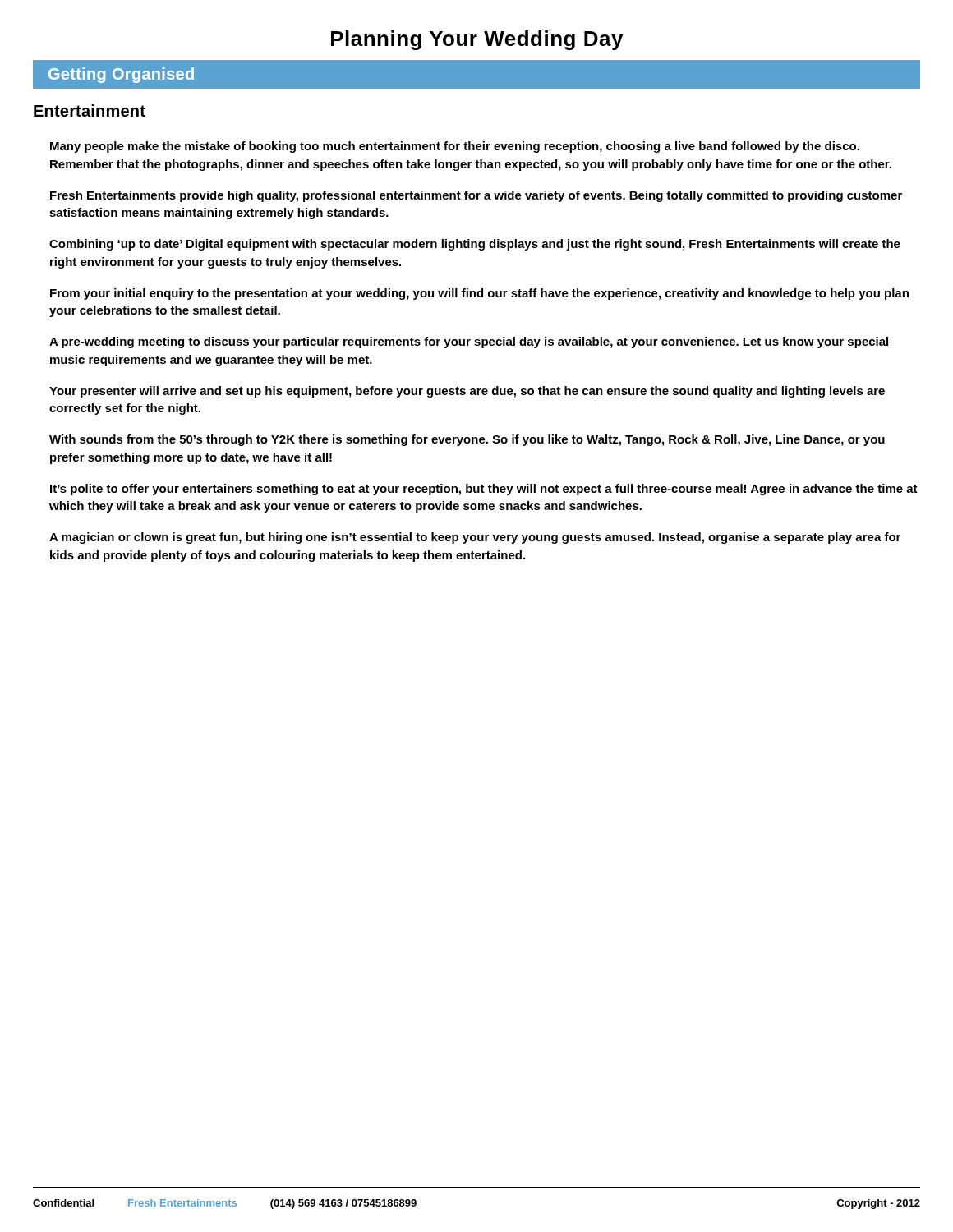Navigate to the text block starting "With sounds from the 50’s"
This screenshot has width=953, height=1232.
(467, 448)
